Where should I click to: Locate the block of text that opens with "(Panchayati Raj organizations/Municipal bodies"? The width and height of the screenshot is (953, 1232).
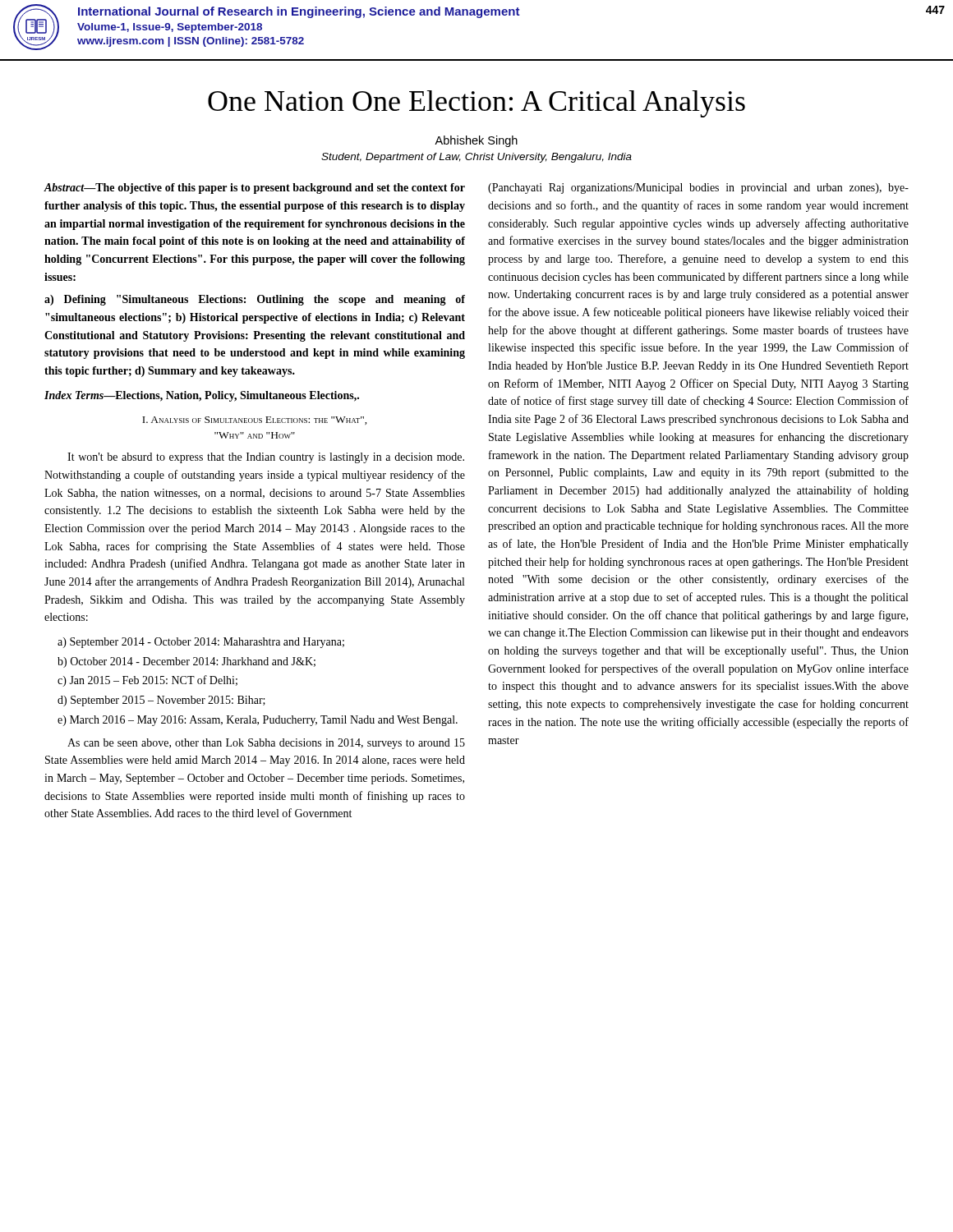click(x=698, y=464)
